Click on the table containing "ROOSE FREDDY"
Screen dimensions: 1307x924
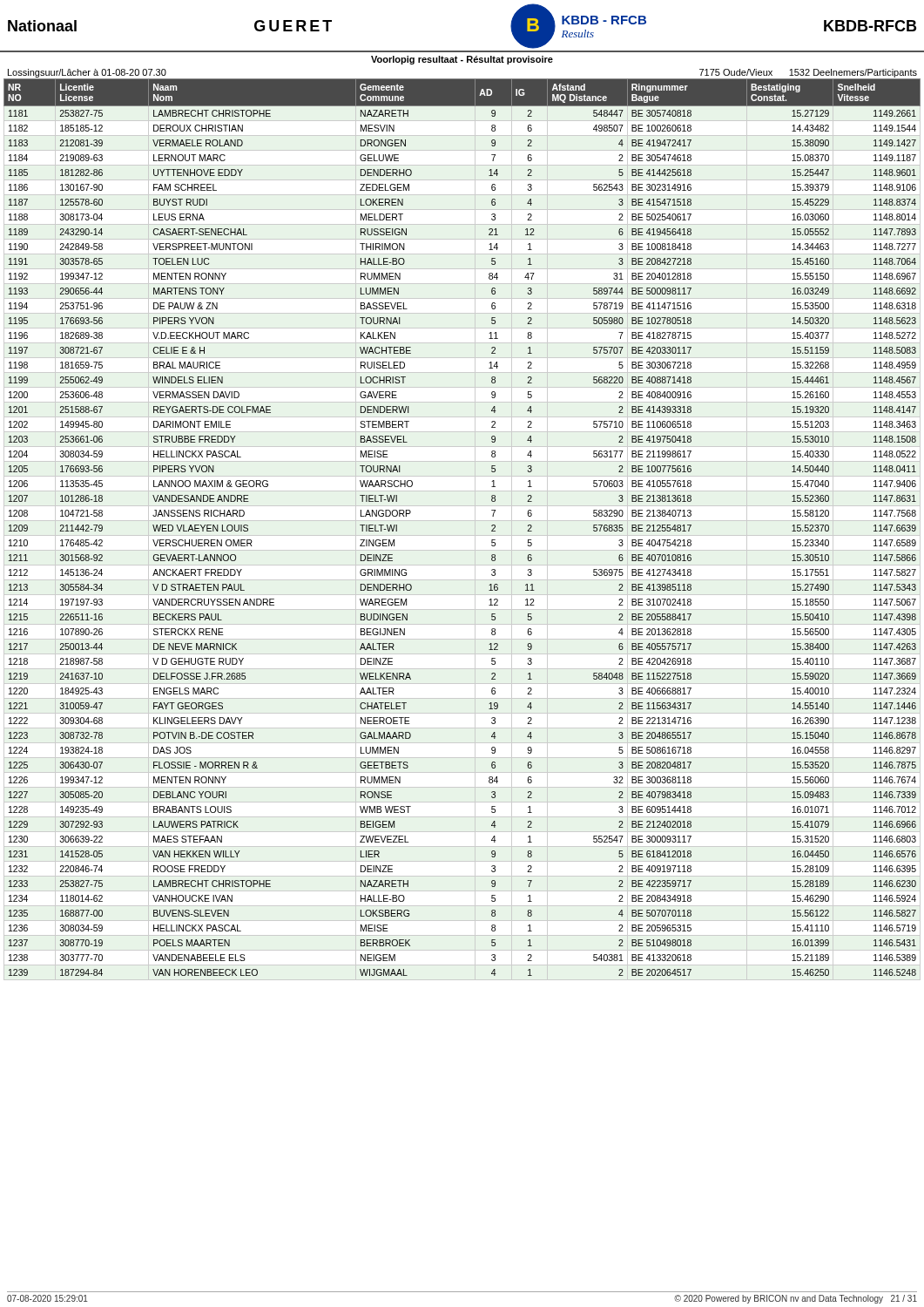(462, 529)
